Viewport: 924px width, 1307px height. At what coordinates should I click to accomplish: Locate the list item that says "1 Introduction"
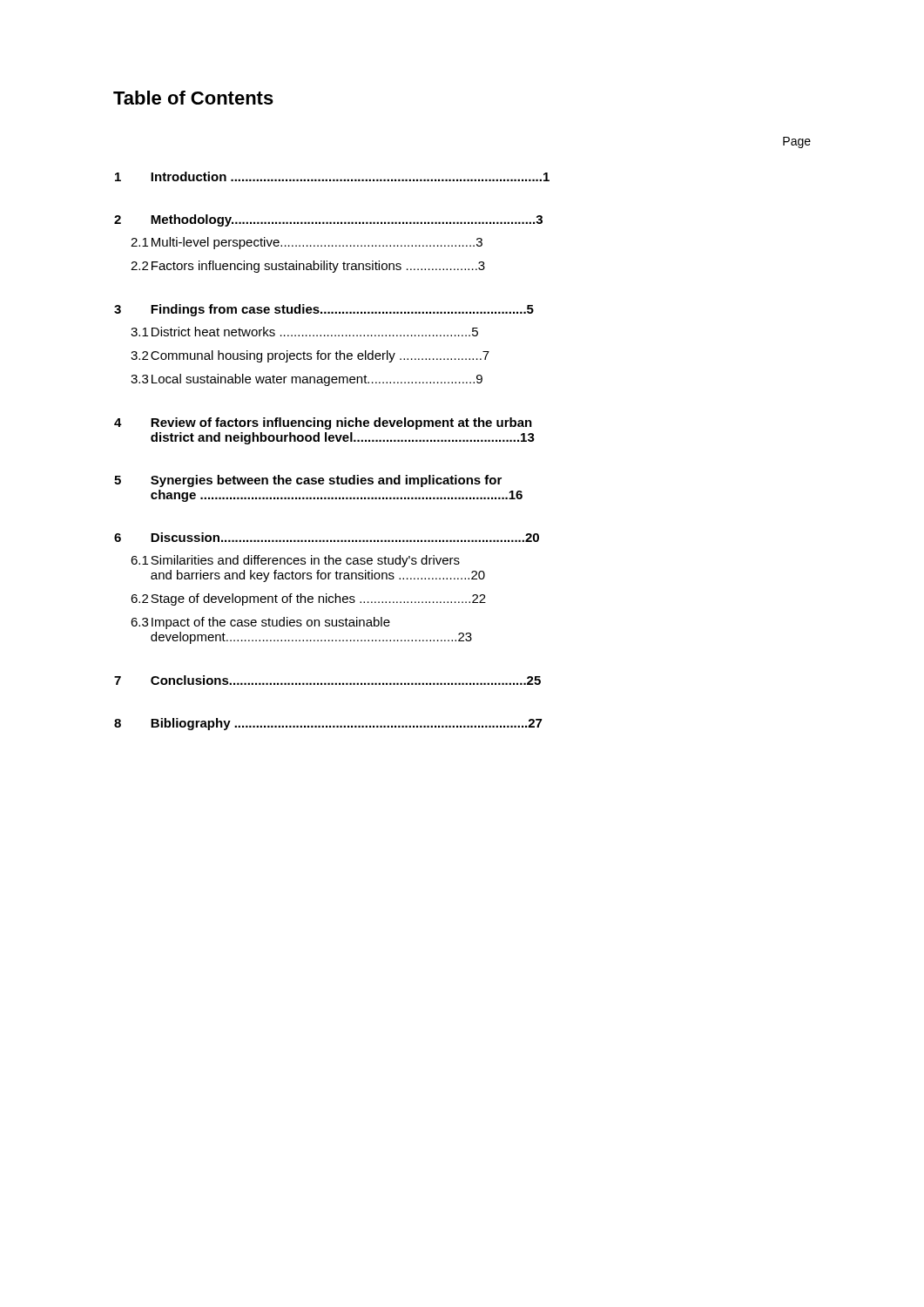pos(462,176)
